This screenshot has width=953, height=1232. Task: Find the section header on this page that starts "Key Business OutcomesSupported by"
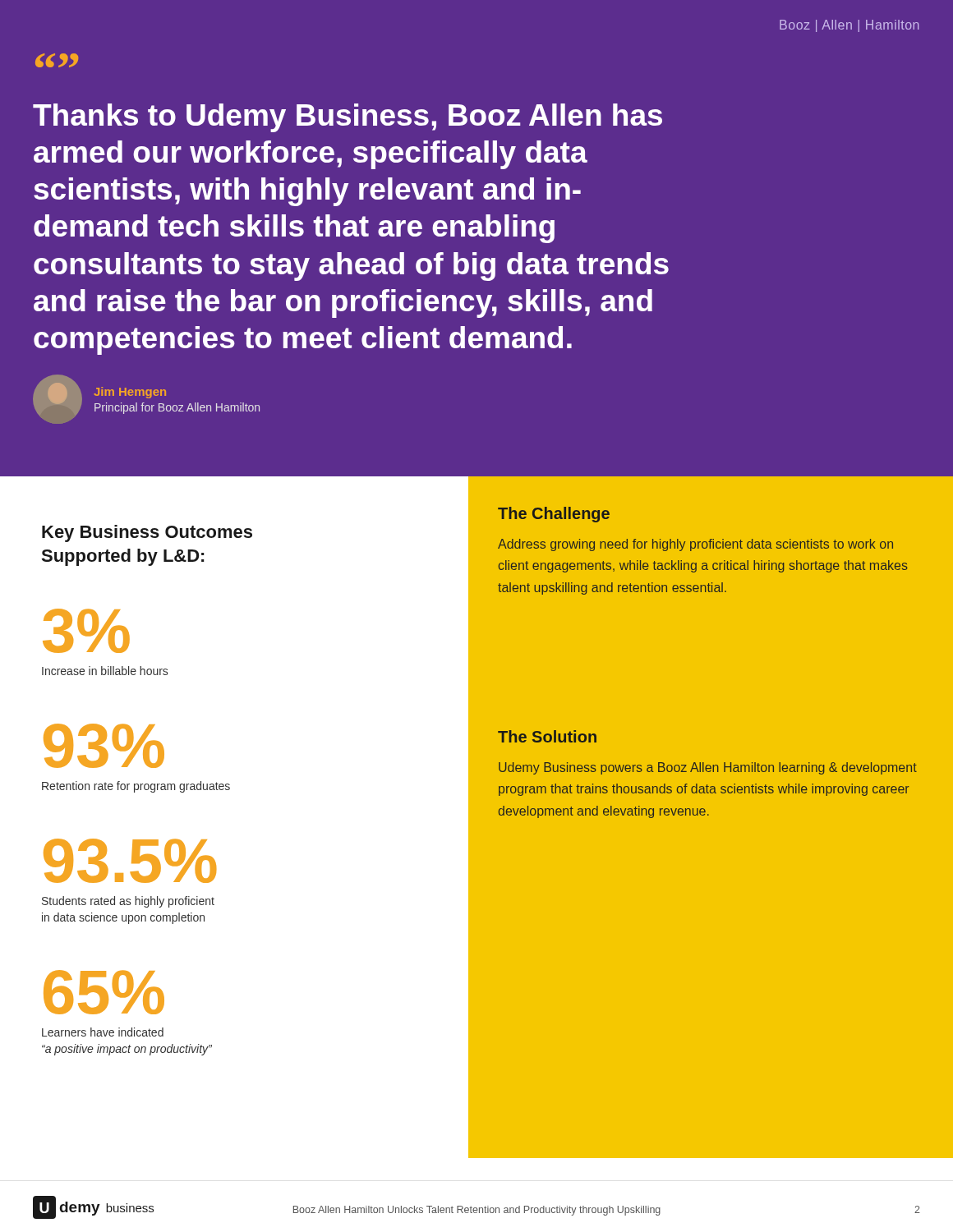[147, 544]
